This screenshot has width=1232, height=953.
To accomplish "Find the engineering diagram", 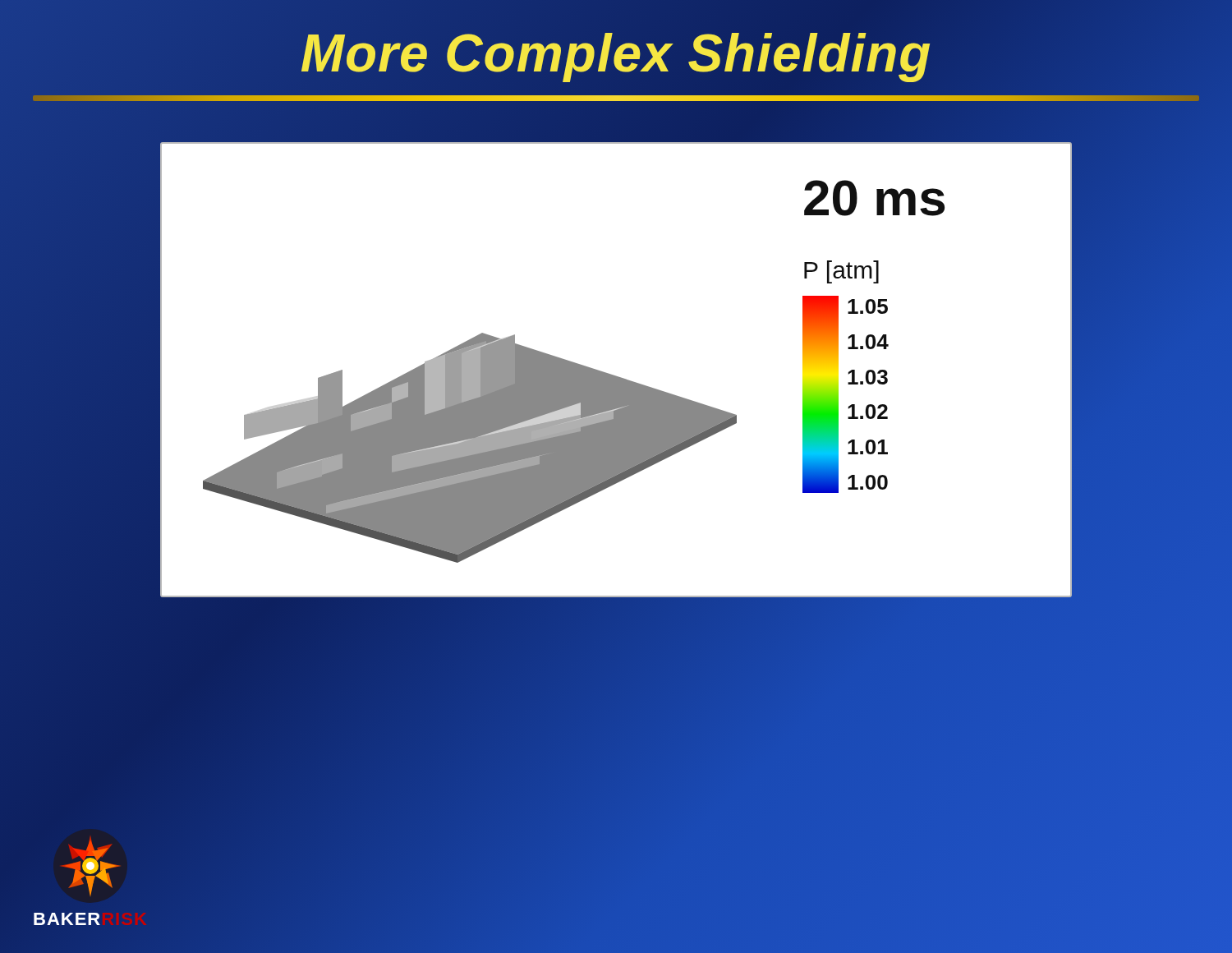I will pyautogui.click(x=616, y=370).
